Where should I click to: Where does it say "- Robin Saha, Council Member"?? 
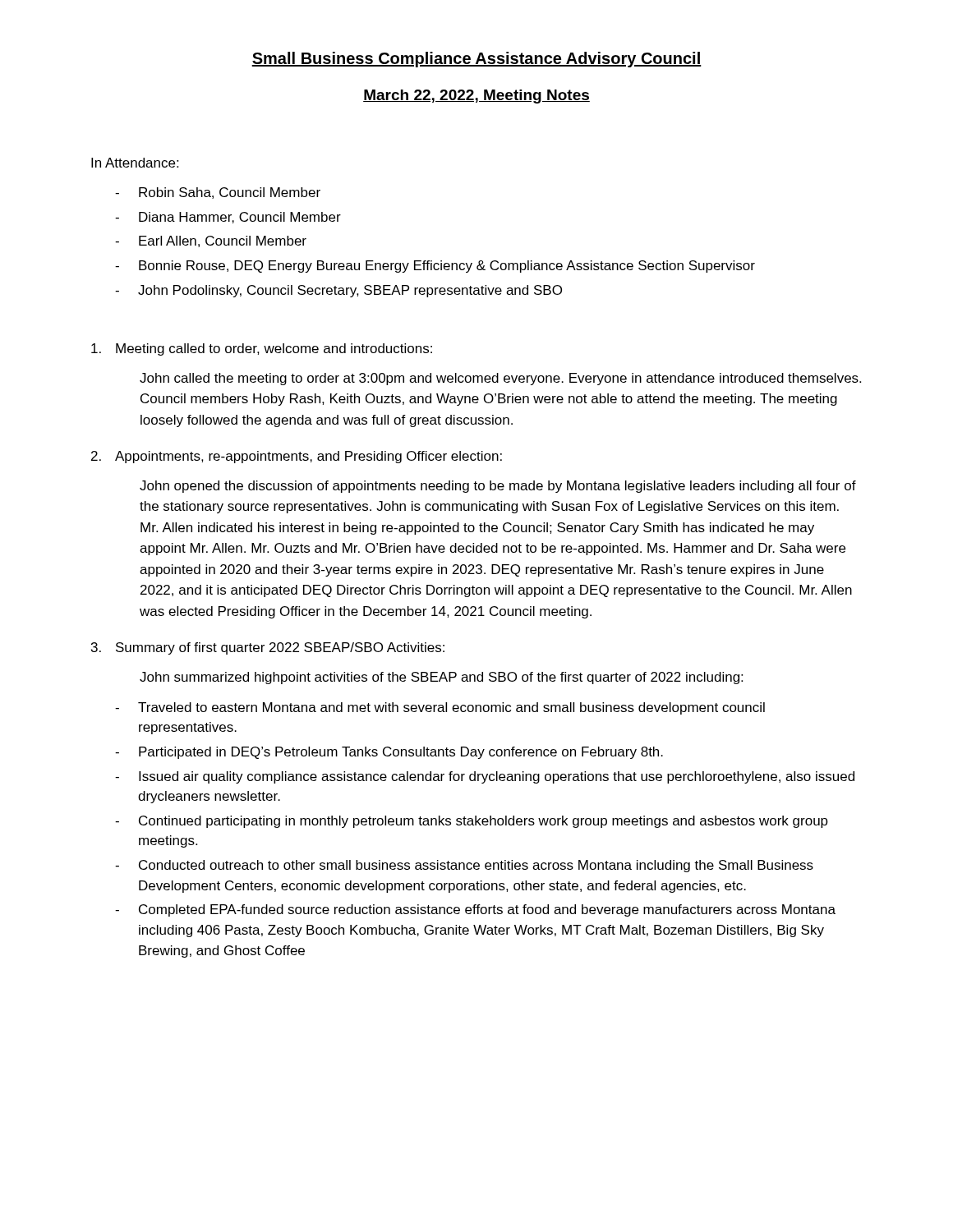[218, 193]
